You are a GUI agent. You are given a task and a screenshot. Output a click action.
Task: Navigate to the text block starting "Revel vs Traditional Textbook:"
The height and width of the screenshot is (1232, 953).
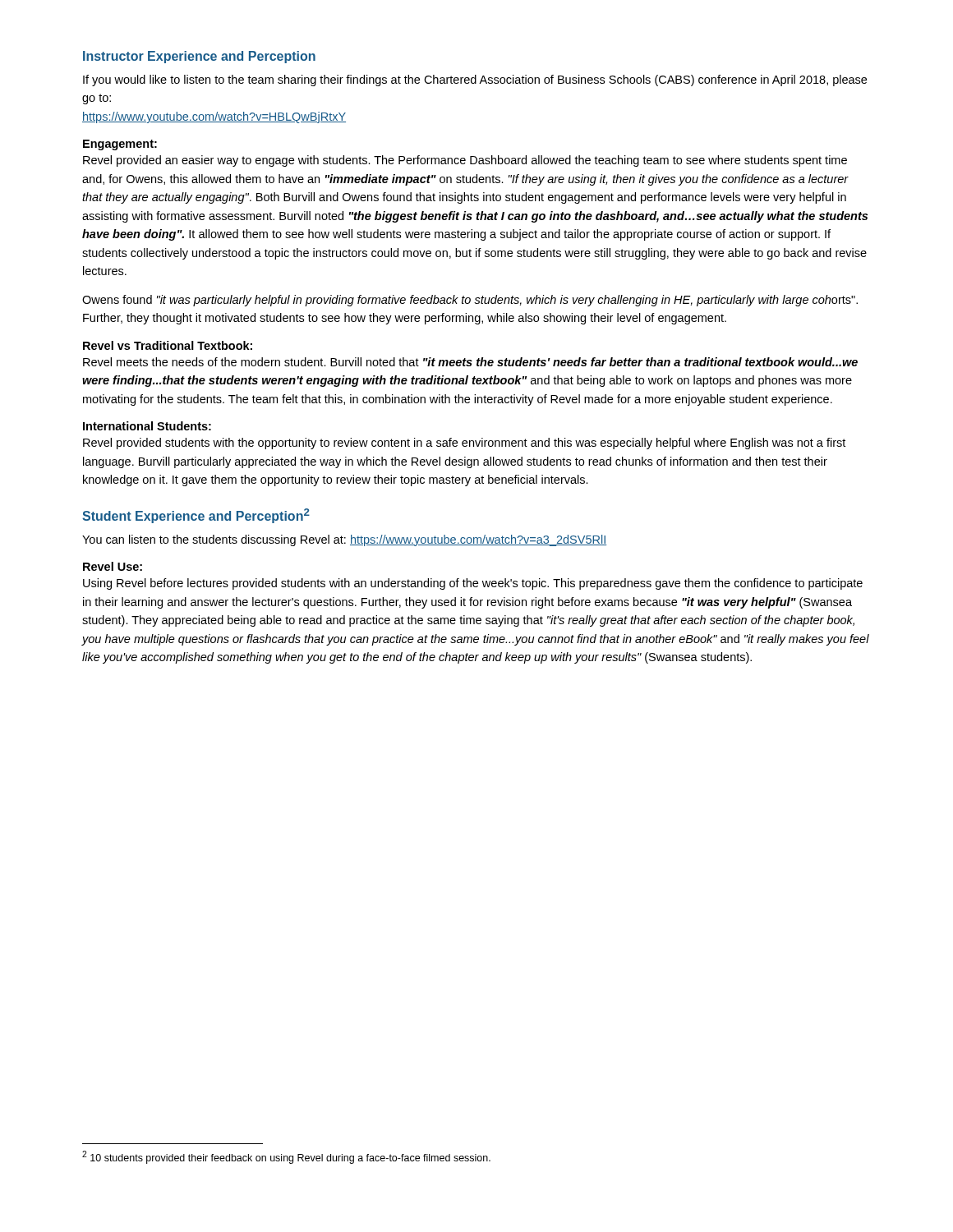point(168,346)
